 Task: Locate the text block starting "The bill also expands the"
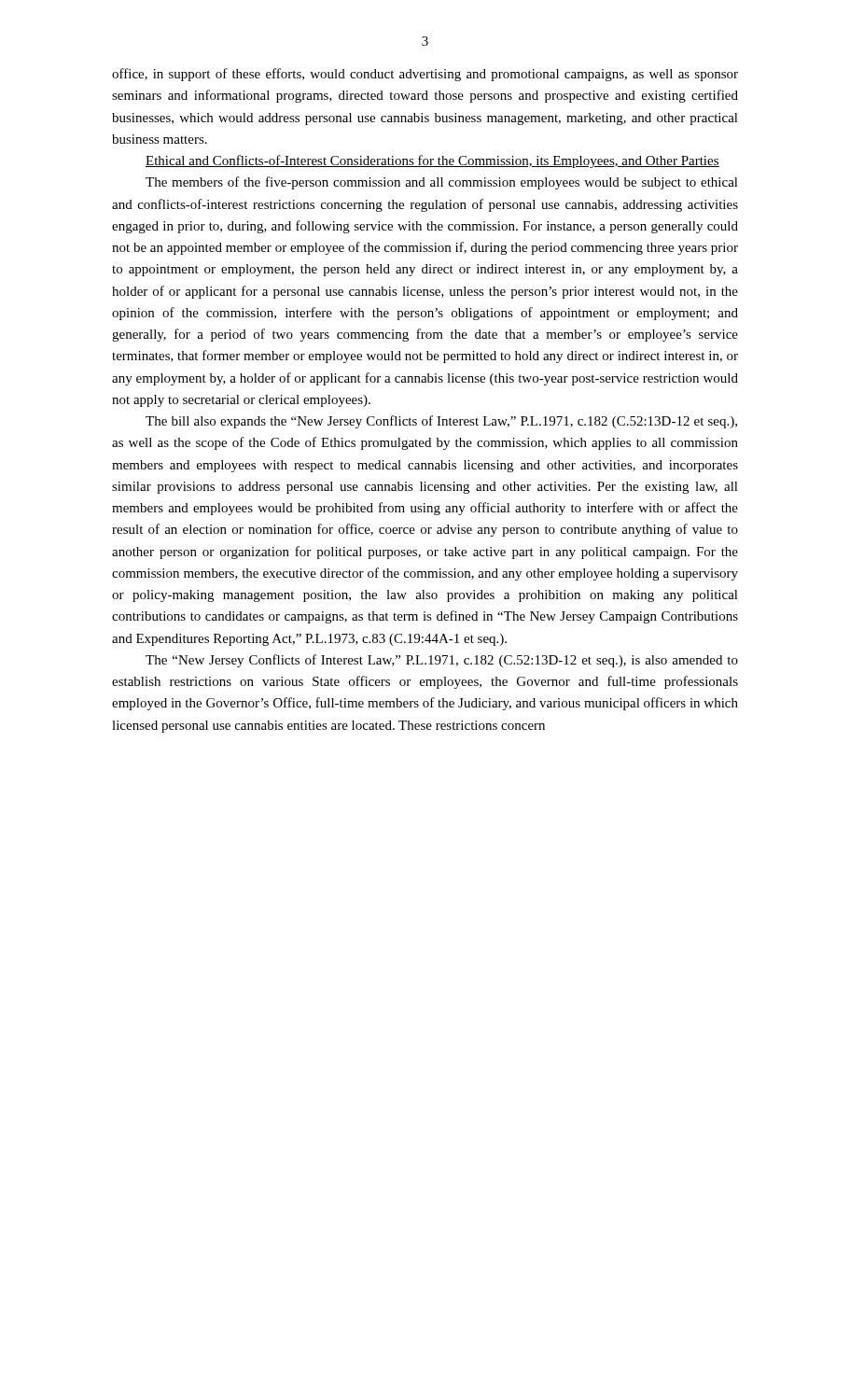pos(425,530)
